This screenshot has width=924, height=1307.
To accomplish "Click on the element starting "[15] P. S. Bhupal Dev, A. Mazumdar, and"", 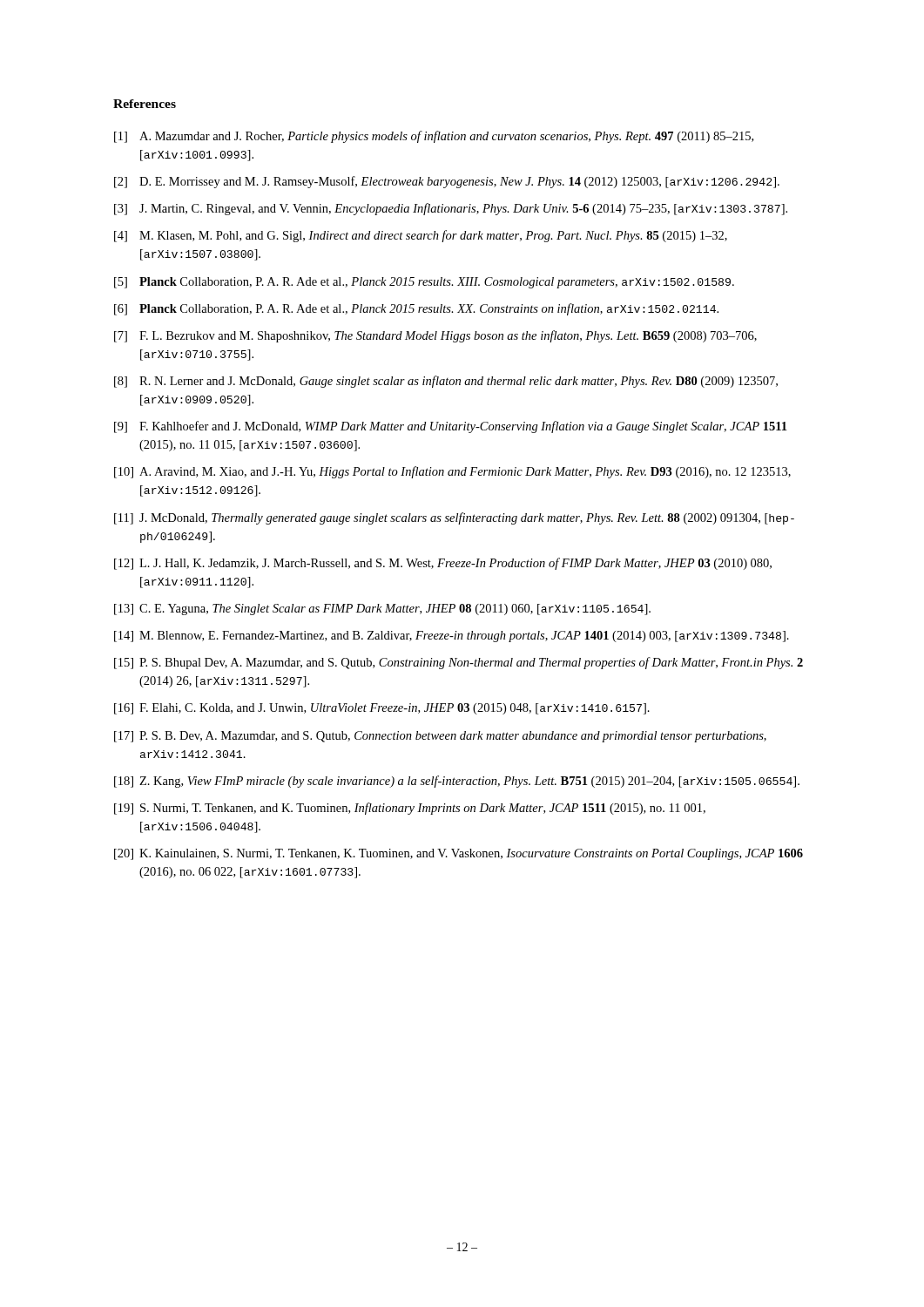I will coord(462,672).
